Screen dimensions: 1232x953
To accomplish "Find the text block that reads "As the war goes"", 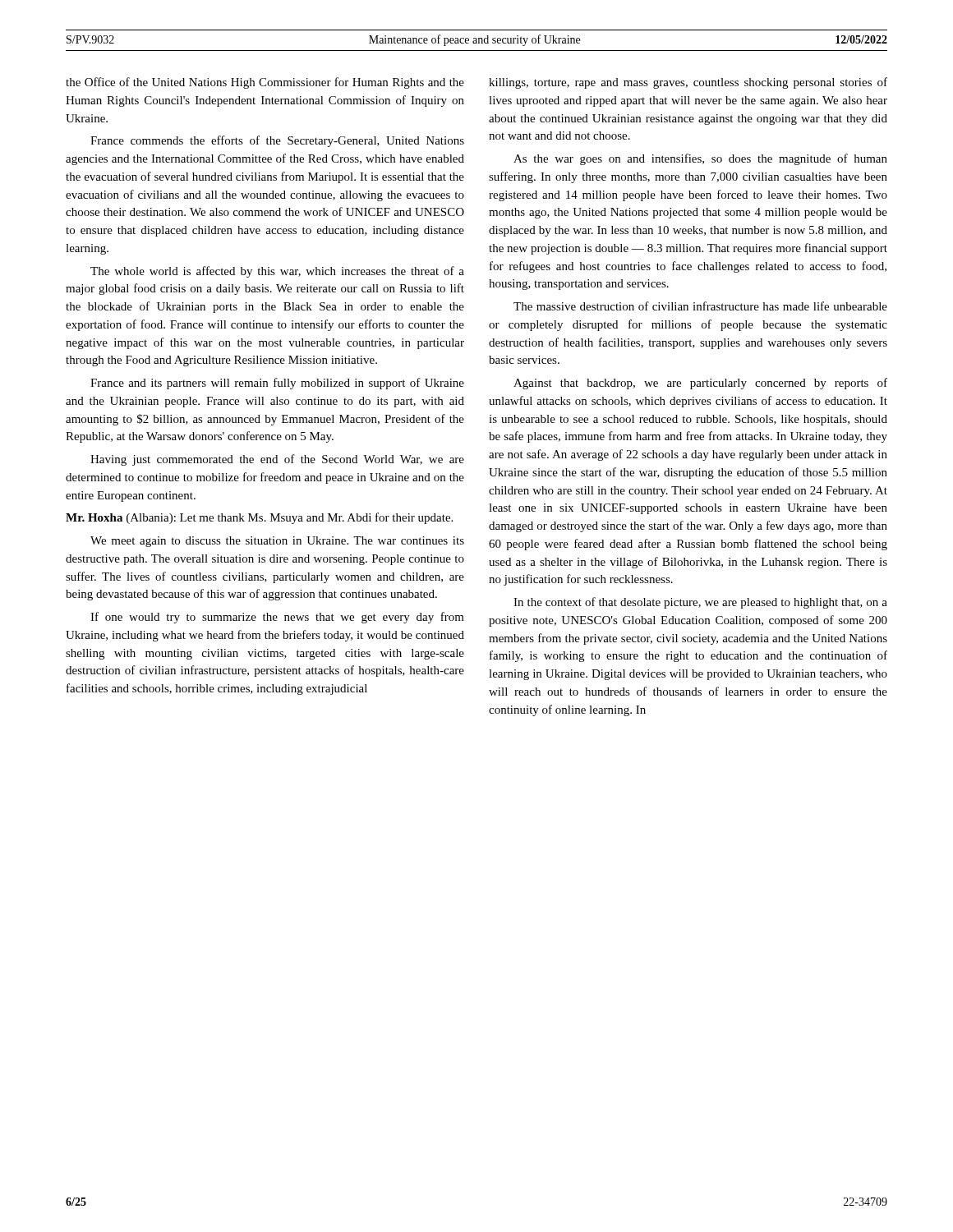I will coord(688,222).
